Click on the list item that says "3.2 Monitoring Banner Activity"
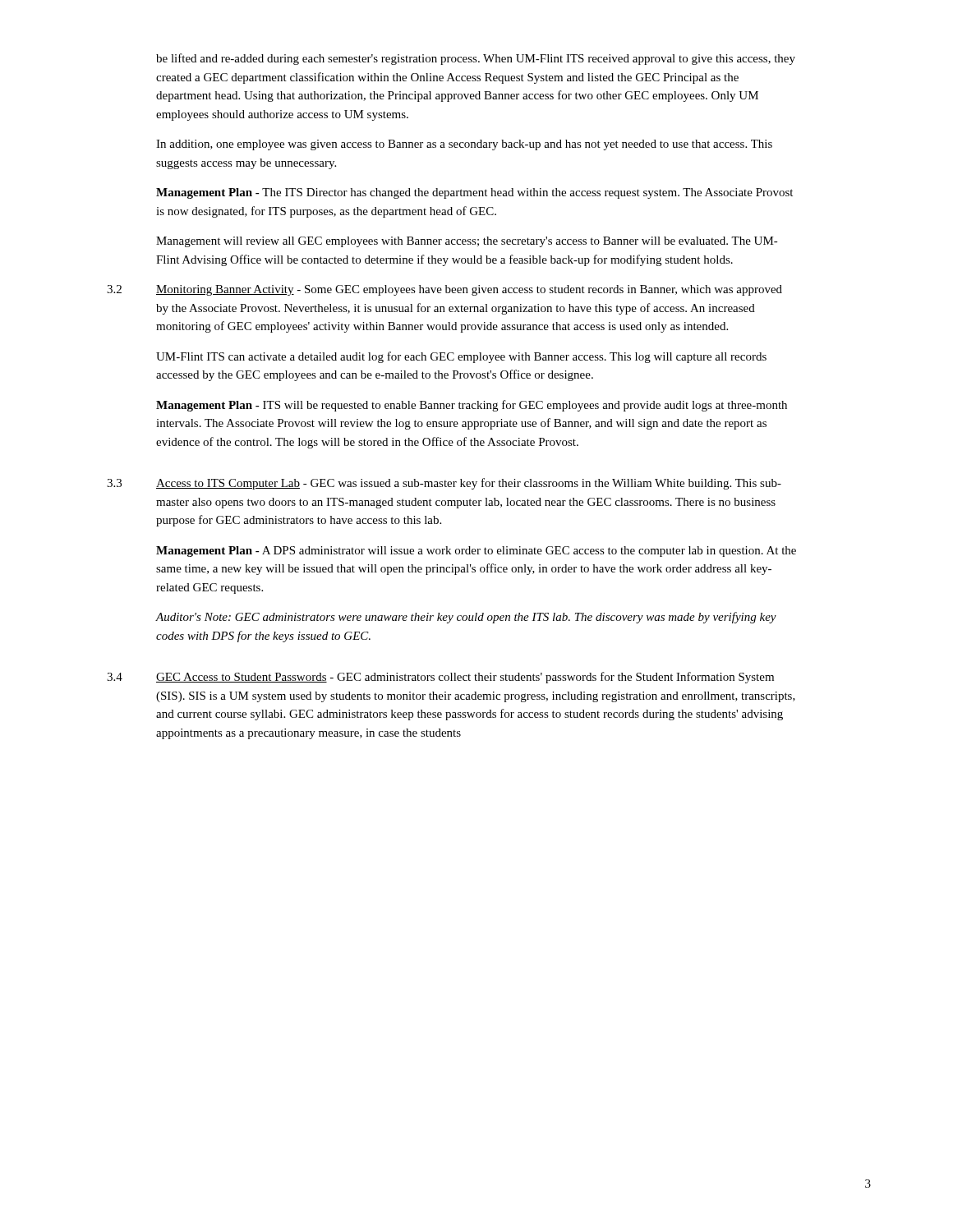953x1232 pixels. coord(452,371)
